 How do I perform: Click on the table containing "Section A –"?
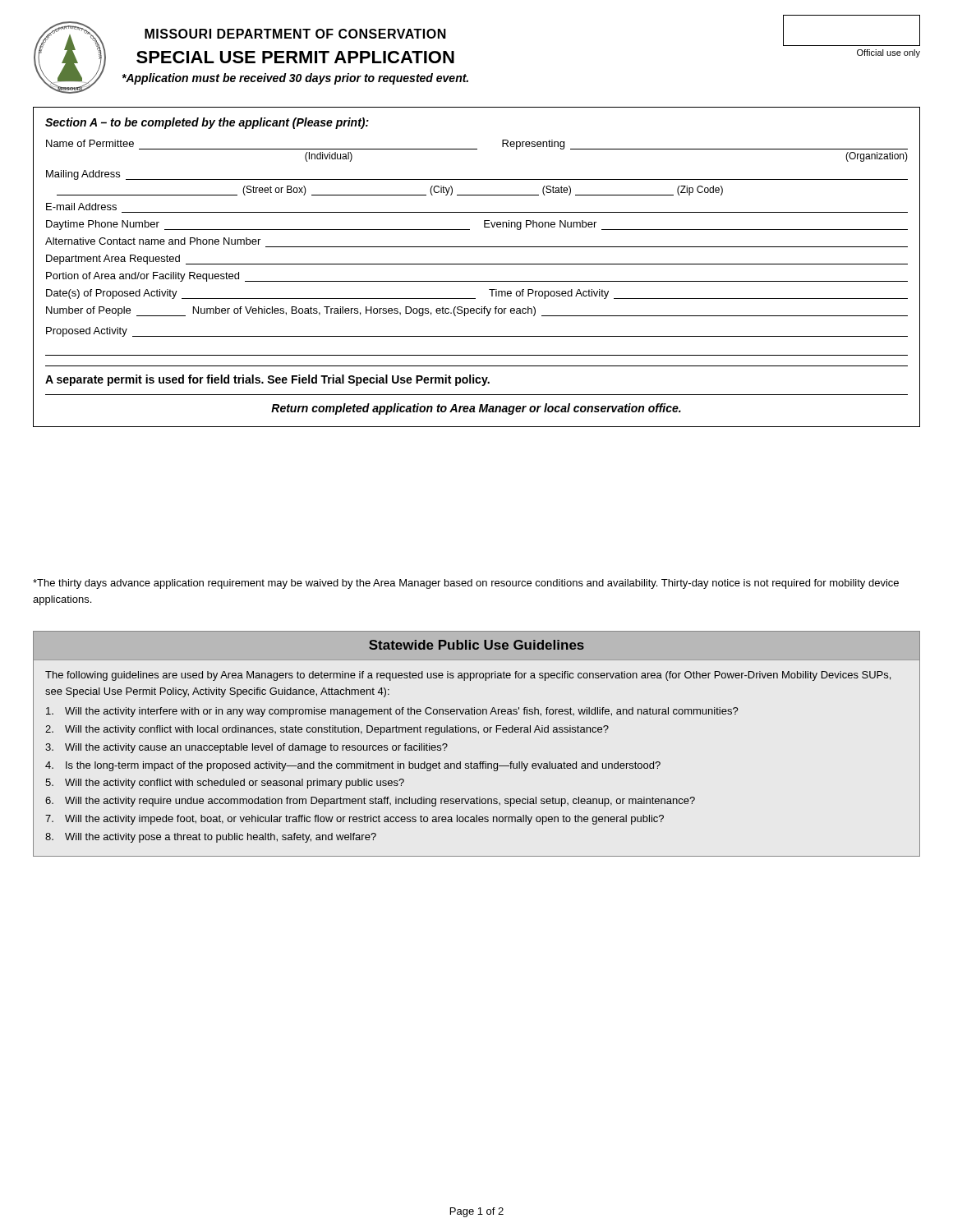(x=476, y=267)
